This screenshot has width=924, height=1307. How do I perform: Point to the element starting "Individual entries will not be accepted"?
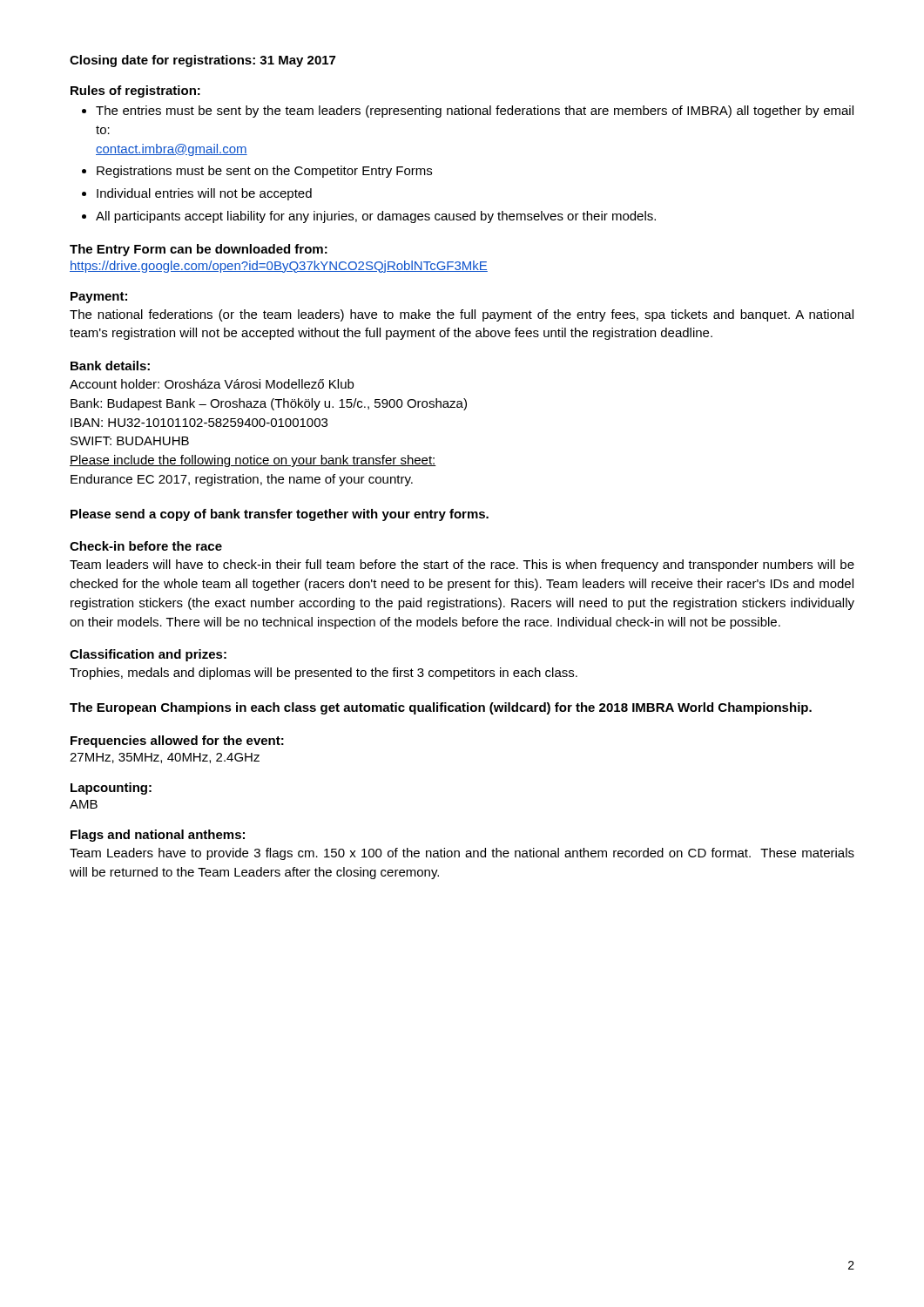click(x=204, y=193)
